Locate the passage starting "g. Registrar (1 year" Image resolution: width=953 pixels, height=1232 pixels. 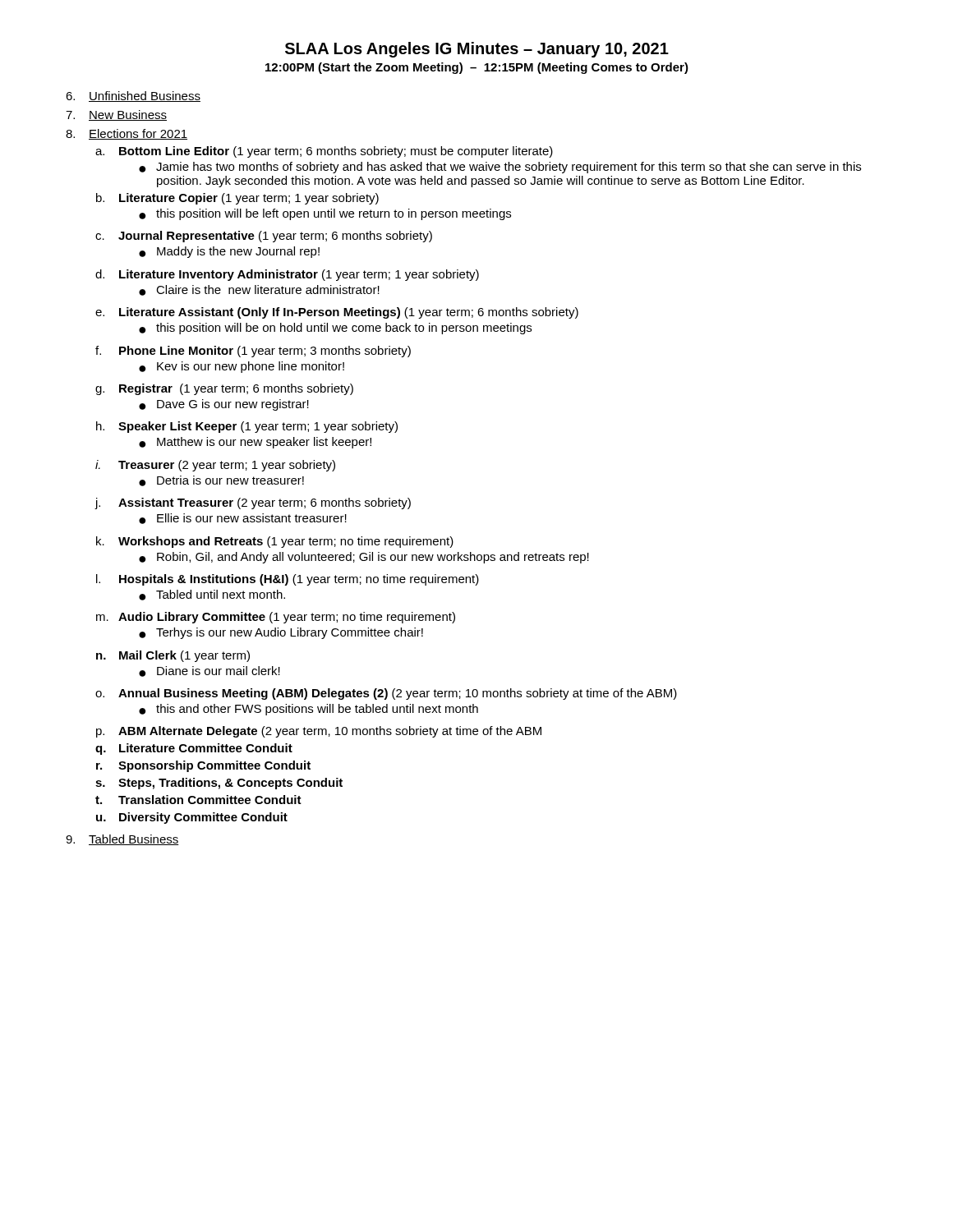[x=225, y=398]
